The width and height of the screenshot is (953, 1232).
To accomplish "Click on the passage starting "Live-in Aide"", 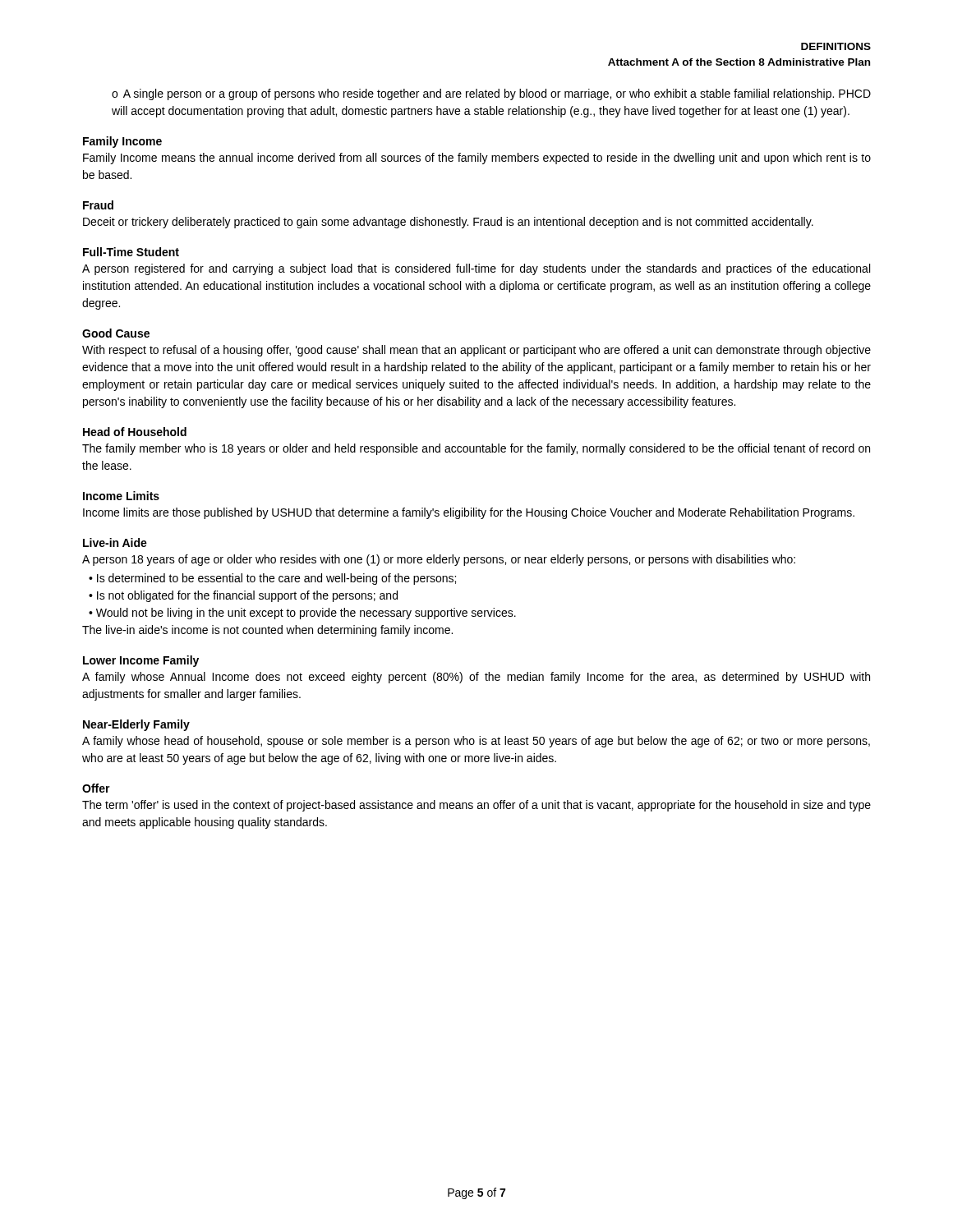I will (115, 543).
